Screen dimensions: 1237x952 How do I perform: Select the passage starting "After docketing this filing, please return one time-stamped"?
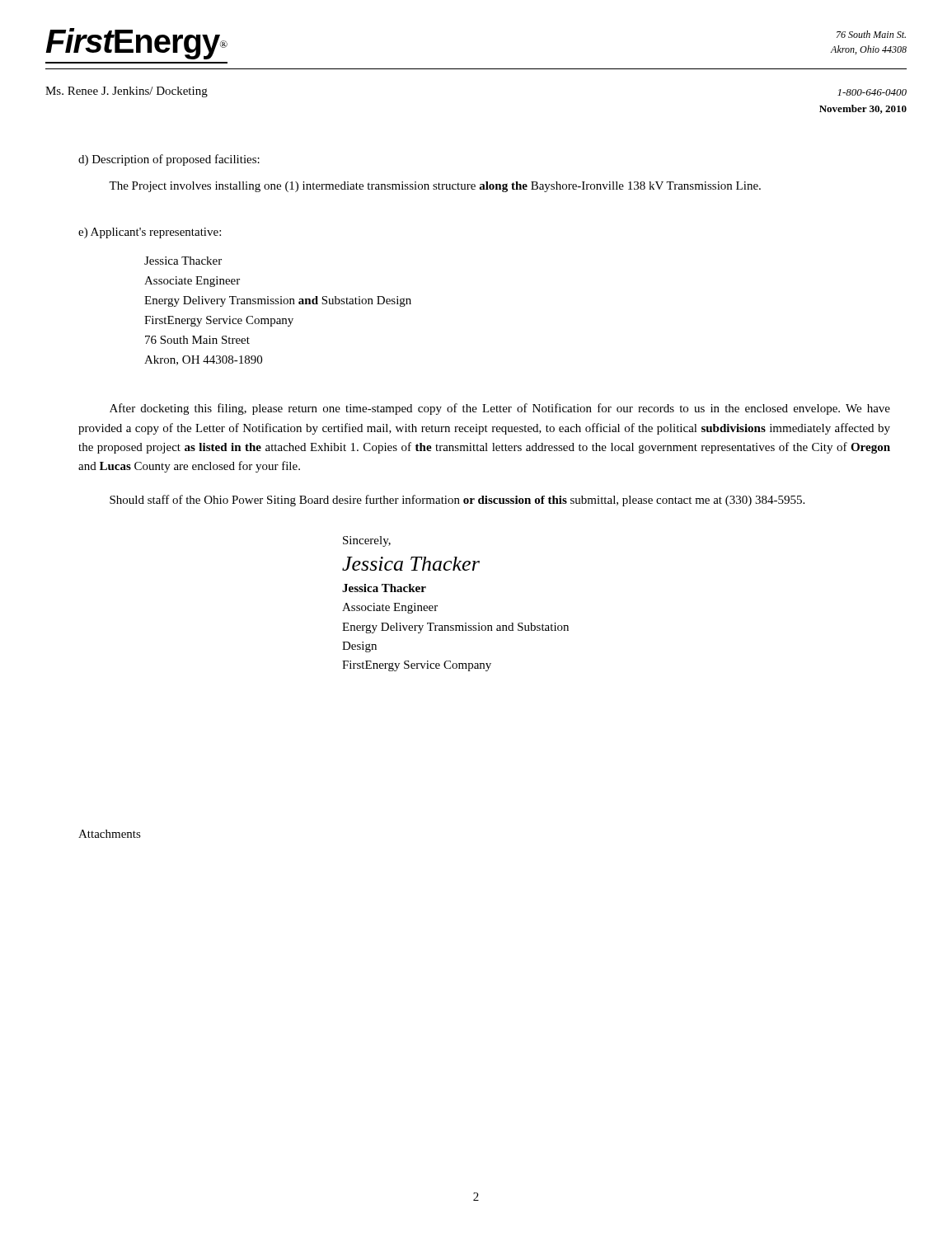[484, 437]
